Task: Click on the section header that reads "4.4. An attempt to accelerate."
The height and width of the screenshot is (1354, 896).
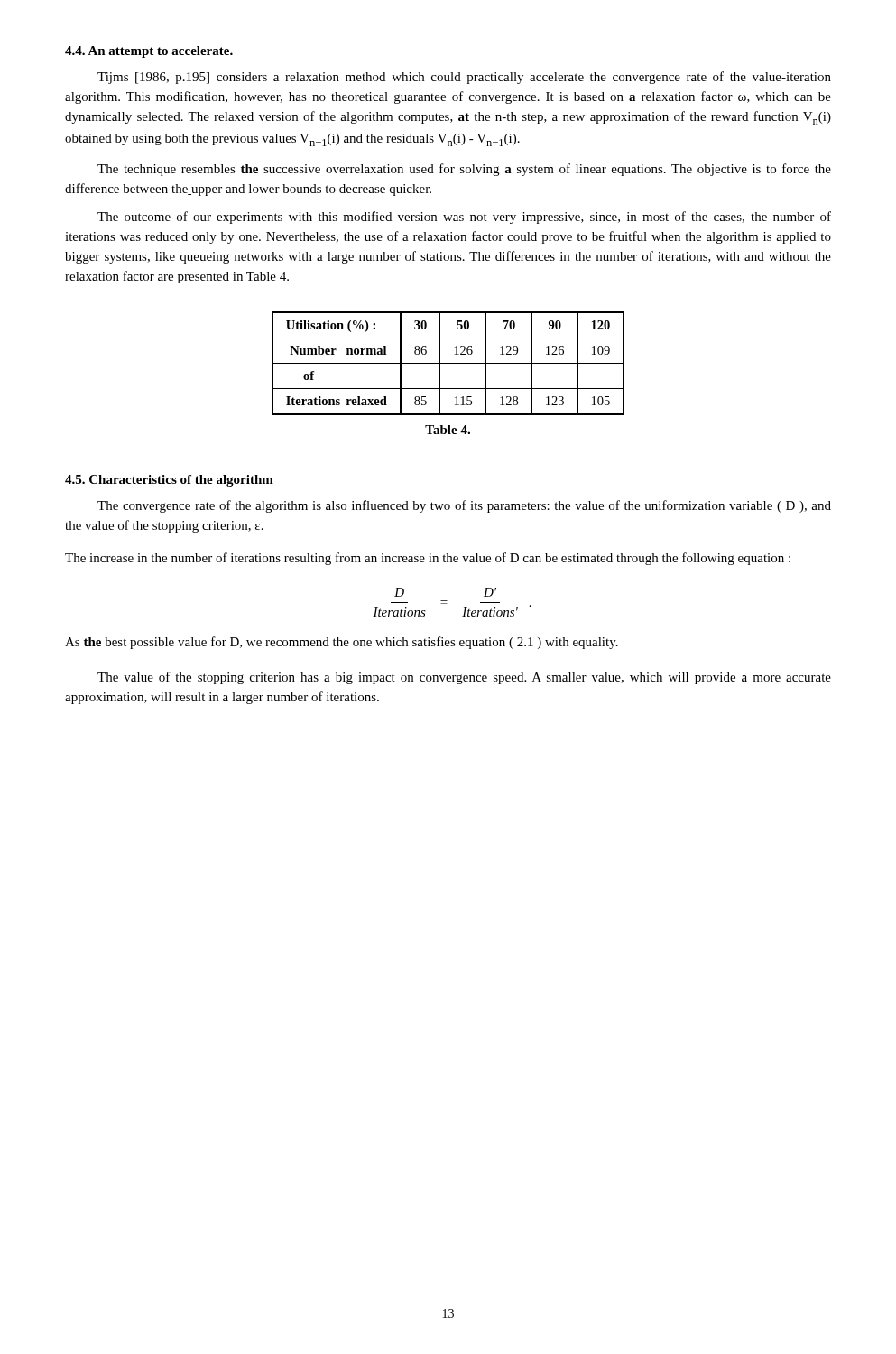Action: [149, 51]
